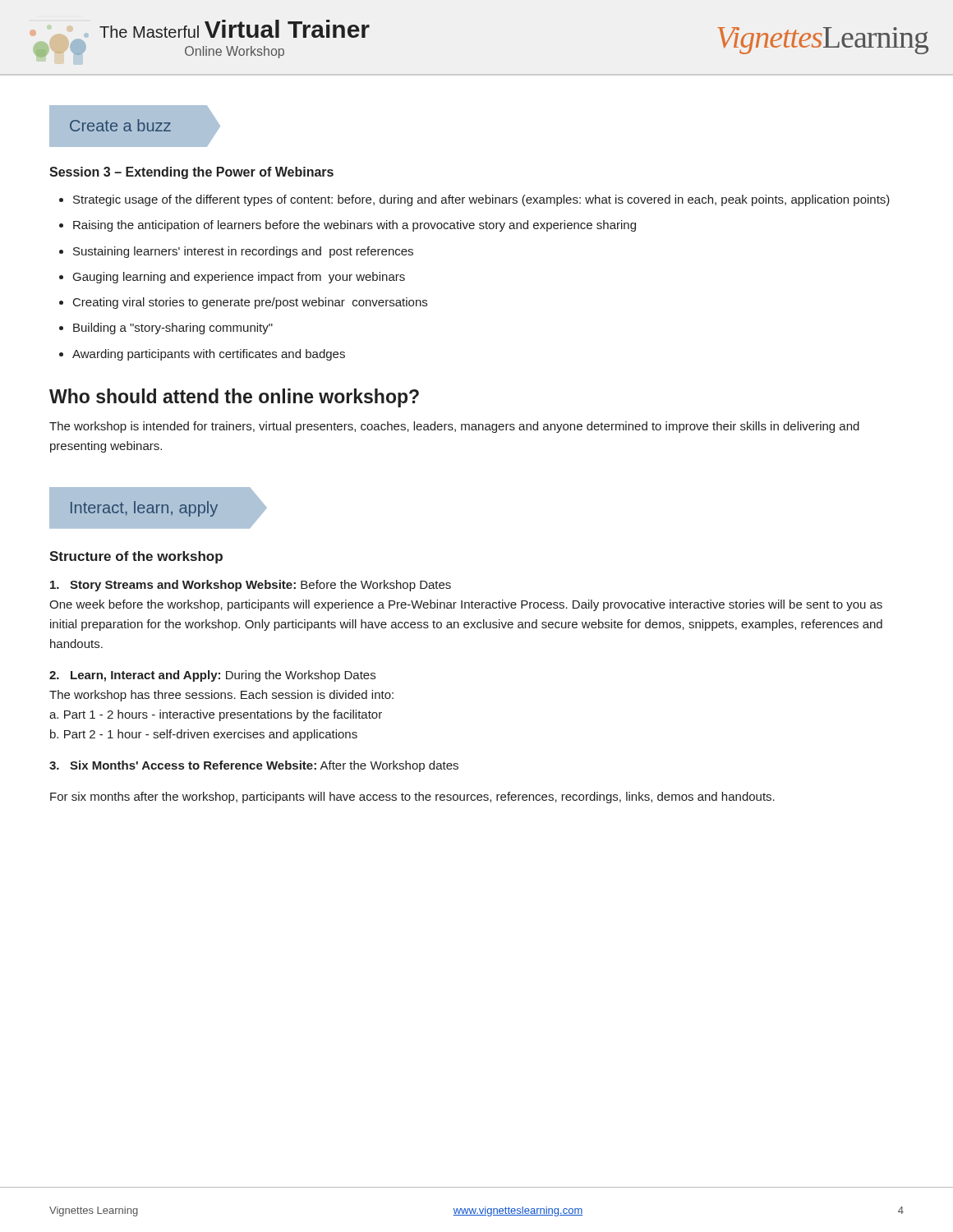Click on the element starting "Sustaining learners' interest in recordings and post references"
The image size is (953, 1232).
tap(243, 251)
